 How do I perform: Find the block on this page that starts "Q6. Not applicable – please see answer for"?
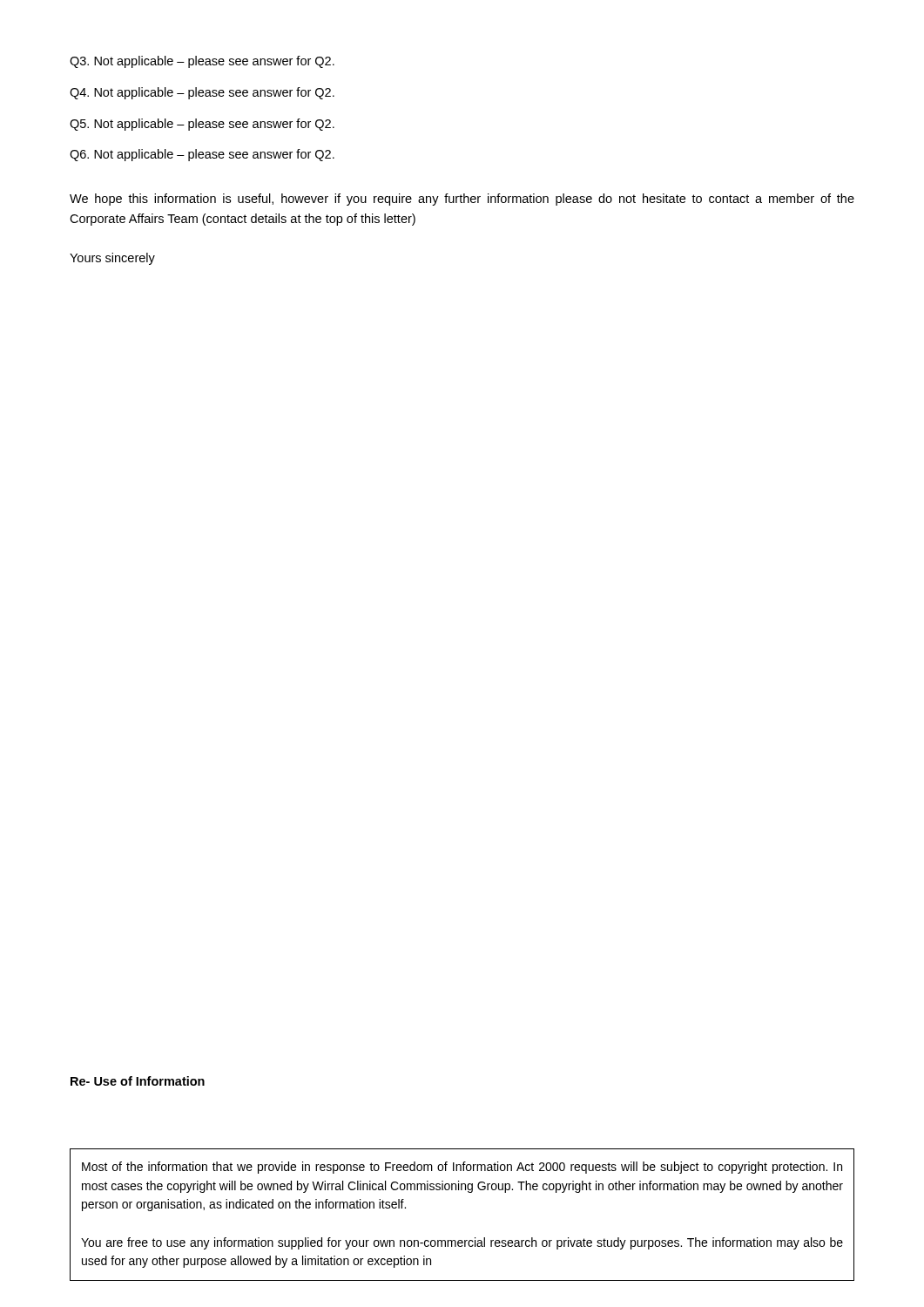click(x=202, y=154)
